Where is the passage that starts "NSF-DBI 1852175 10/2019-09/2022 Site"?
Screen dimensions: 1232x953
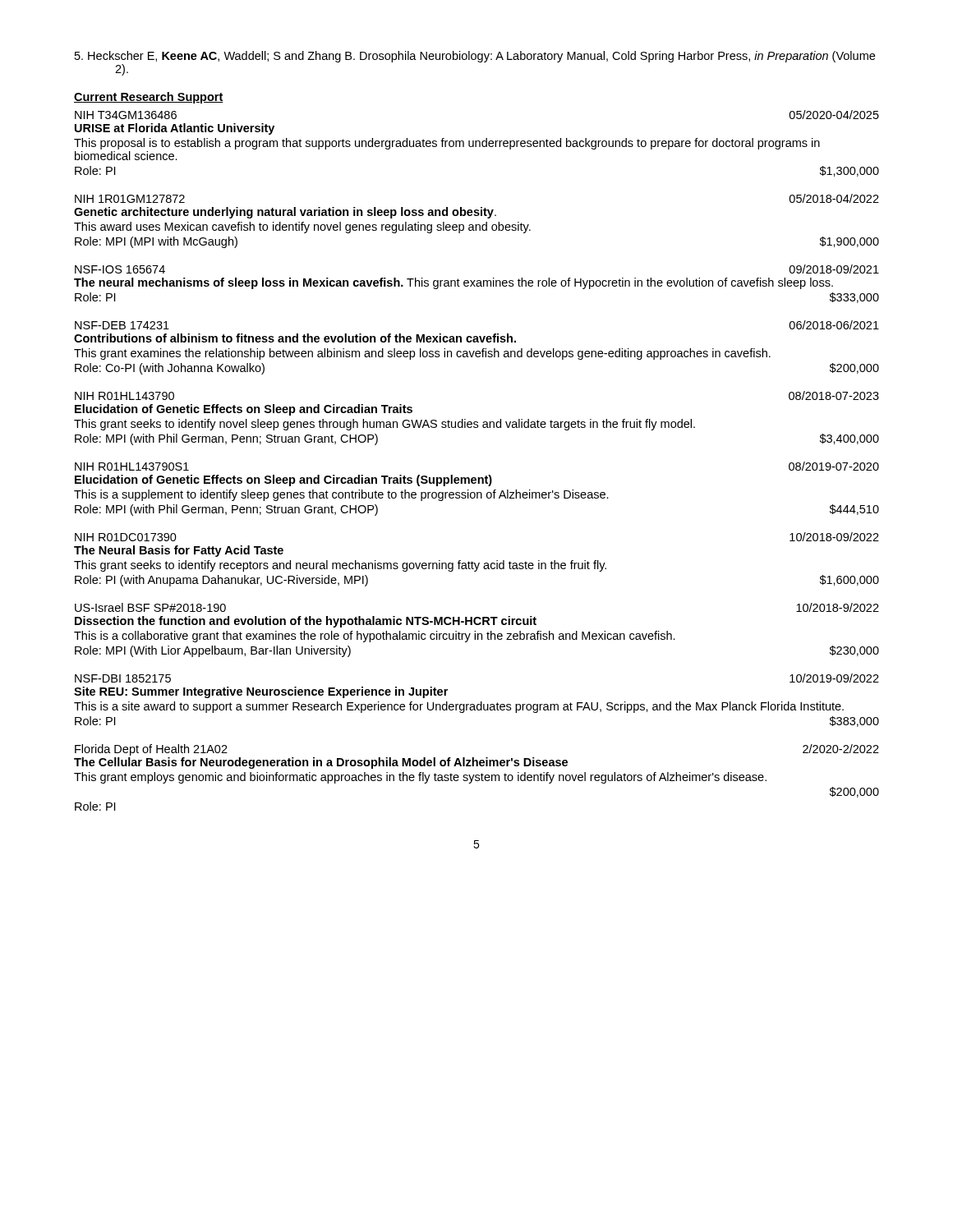476,700
